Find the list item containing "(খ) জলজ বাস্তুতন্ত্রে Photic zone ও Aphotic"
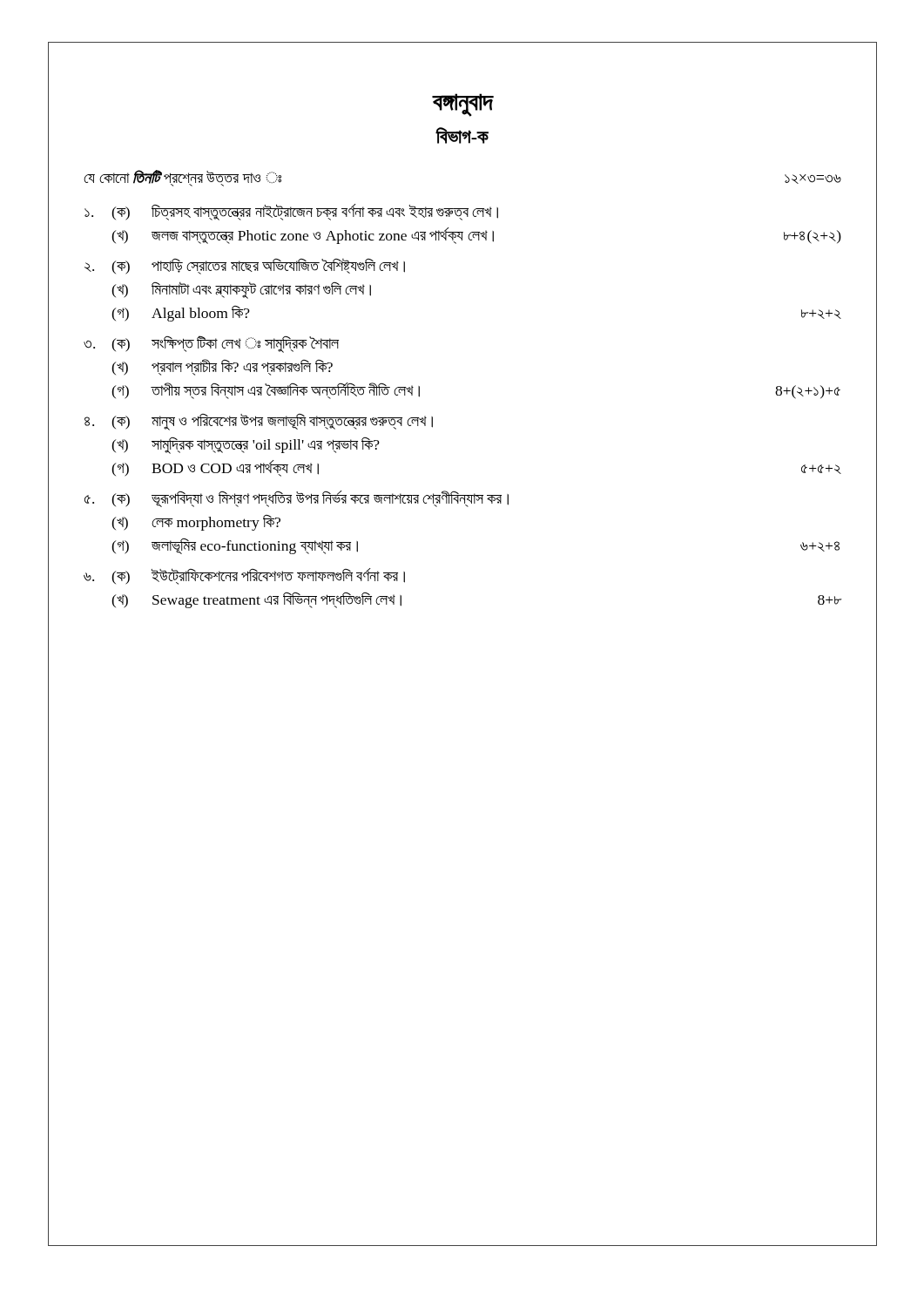 (462, 236)
